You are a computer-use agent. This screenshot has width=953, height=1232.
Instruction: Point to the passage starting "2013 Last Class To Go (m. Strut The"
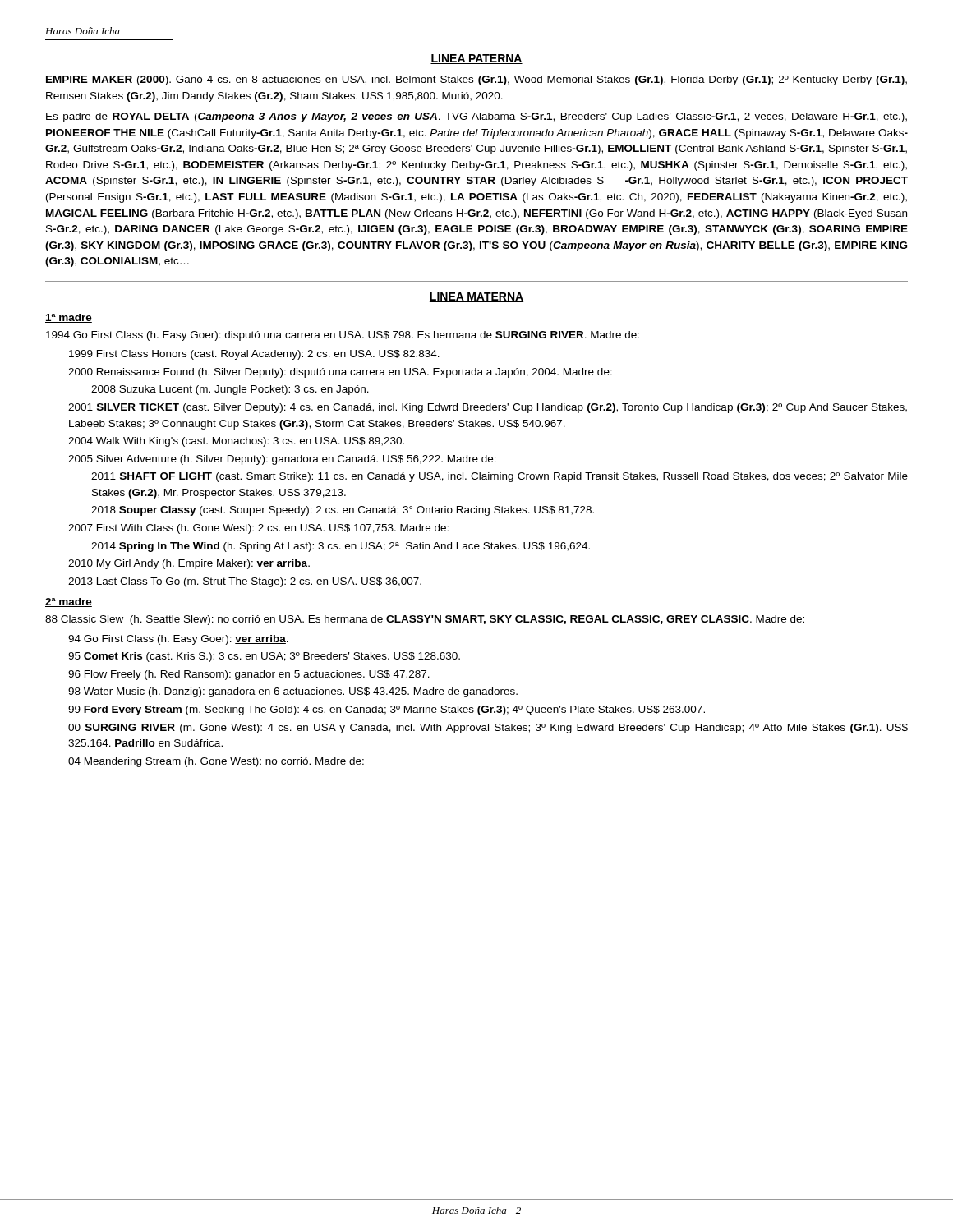click(245, 581)
